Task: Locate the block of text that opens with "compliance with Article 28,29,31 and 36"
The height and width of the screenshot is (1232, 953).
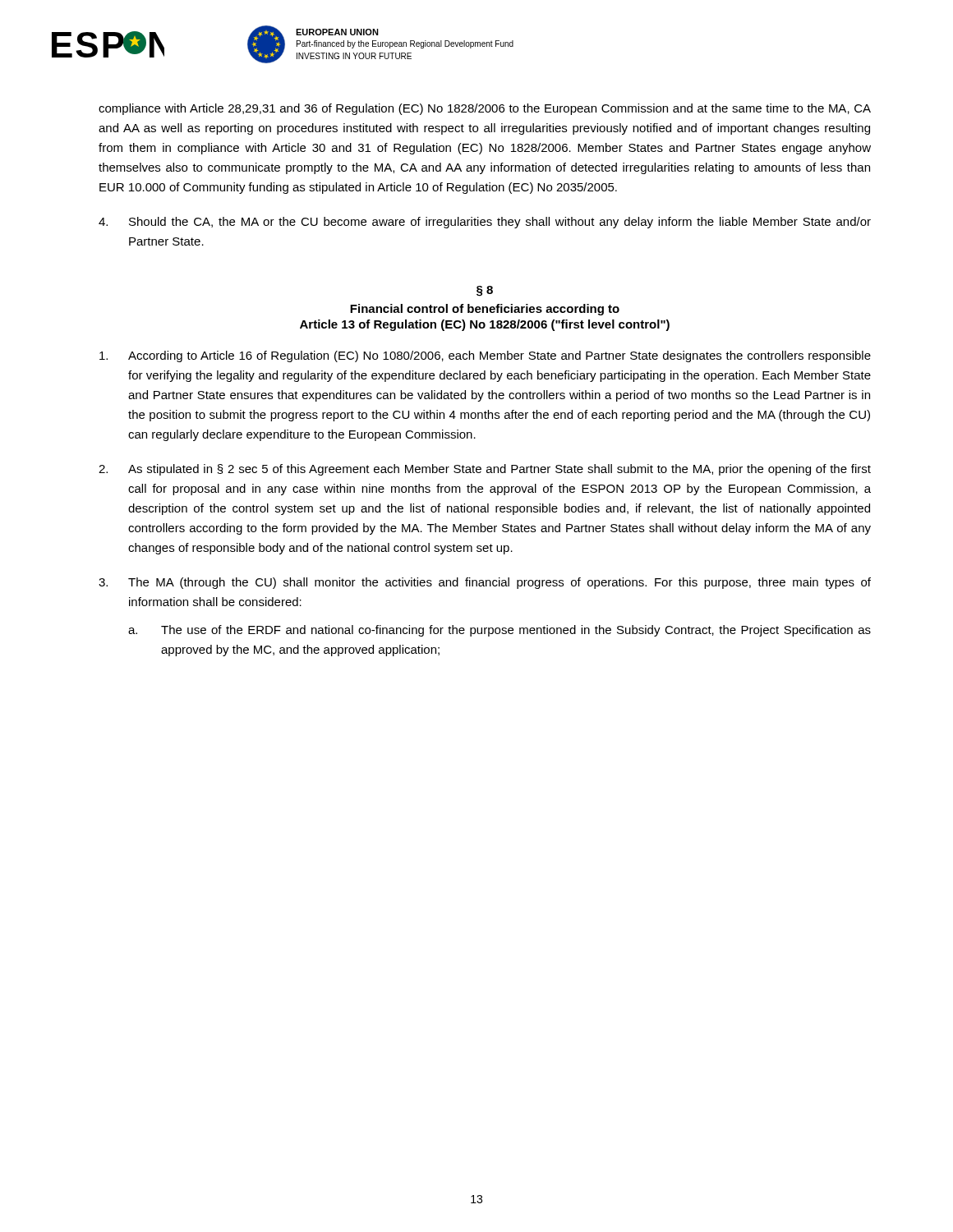Action: (485, 147)
